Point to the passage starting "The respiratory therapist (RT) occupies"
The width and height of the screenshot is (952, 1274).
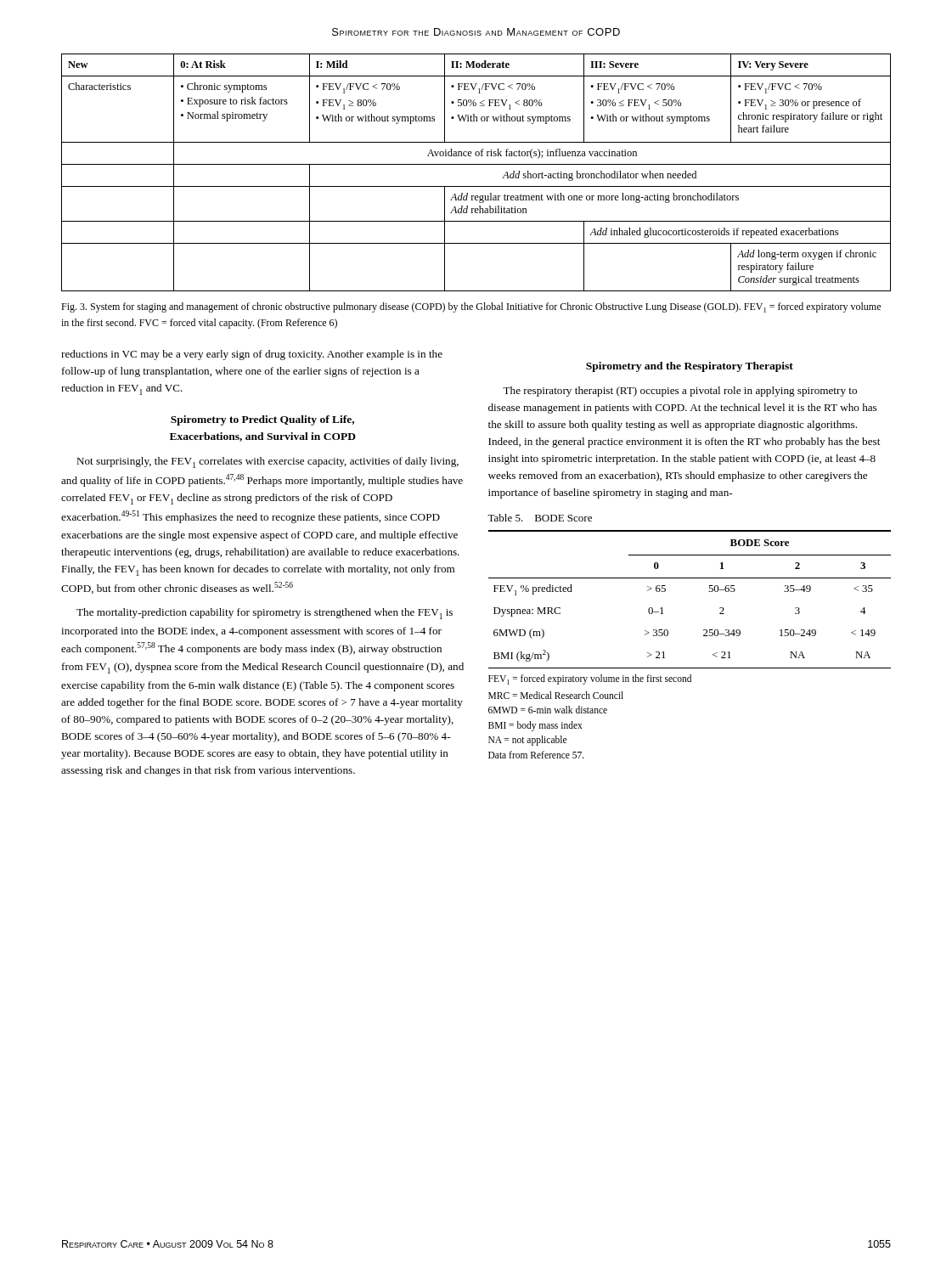[x=689, y=442]
